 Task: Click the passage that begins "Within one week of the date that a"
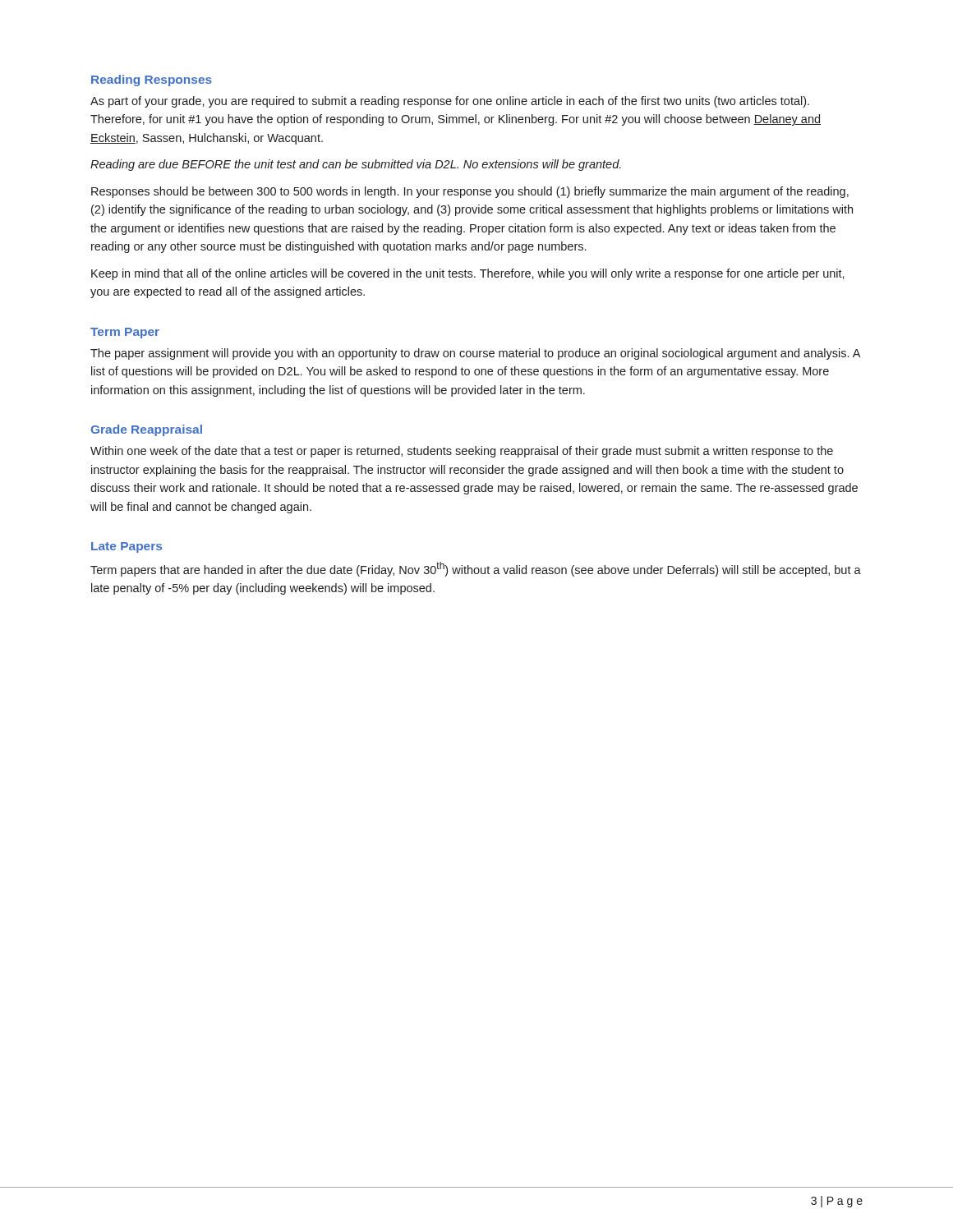click(474, 479)
